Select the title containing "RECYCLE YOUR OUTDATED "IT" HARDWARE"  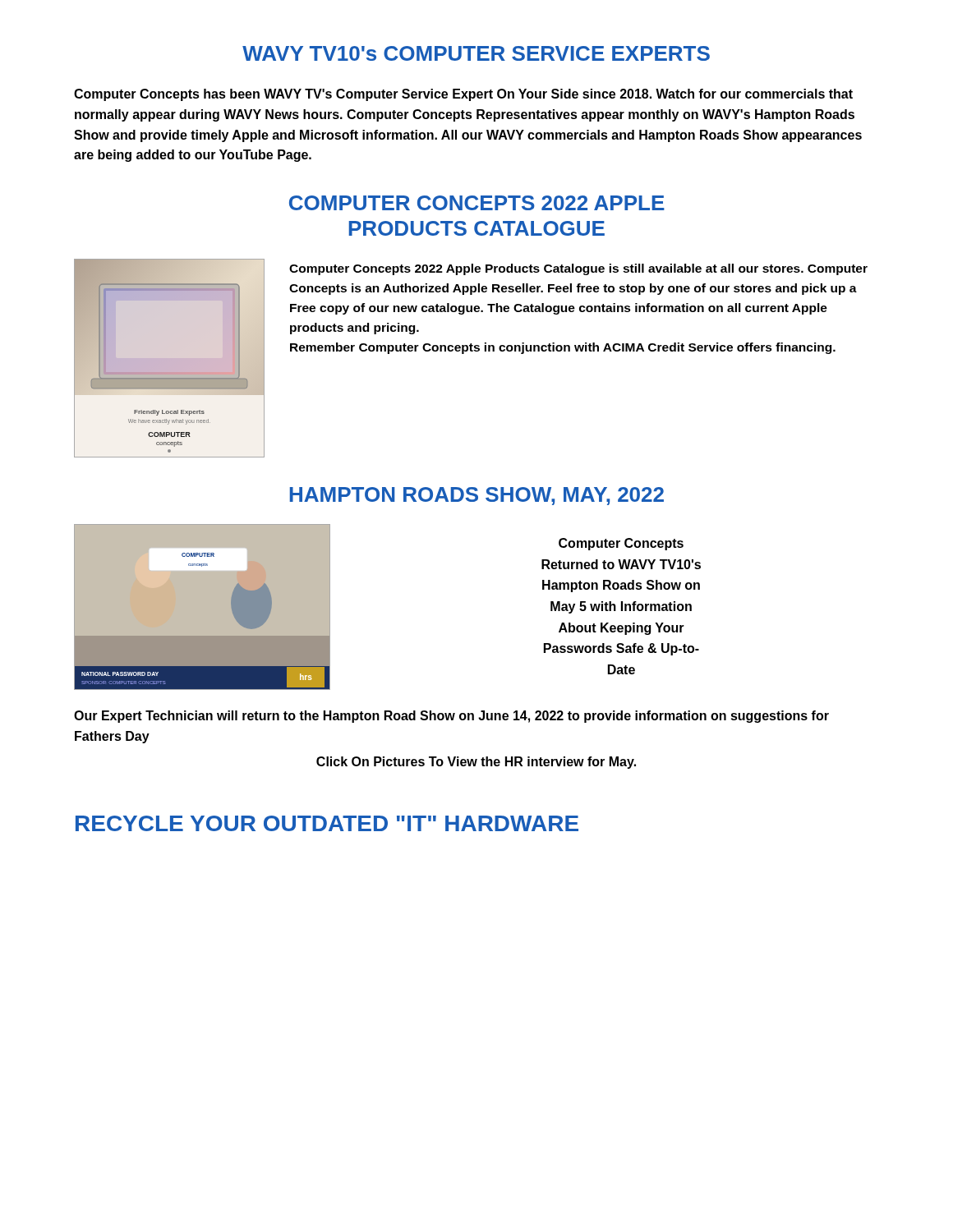[x=327, y=824]
